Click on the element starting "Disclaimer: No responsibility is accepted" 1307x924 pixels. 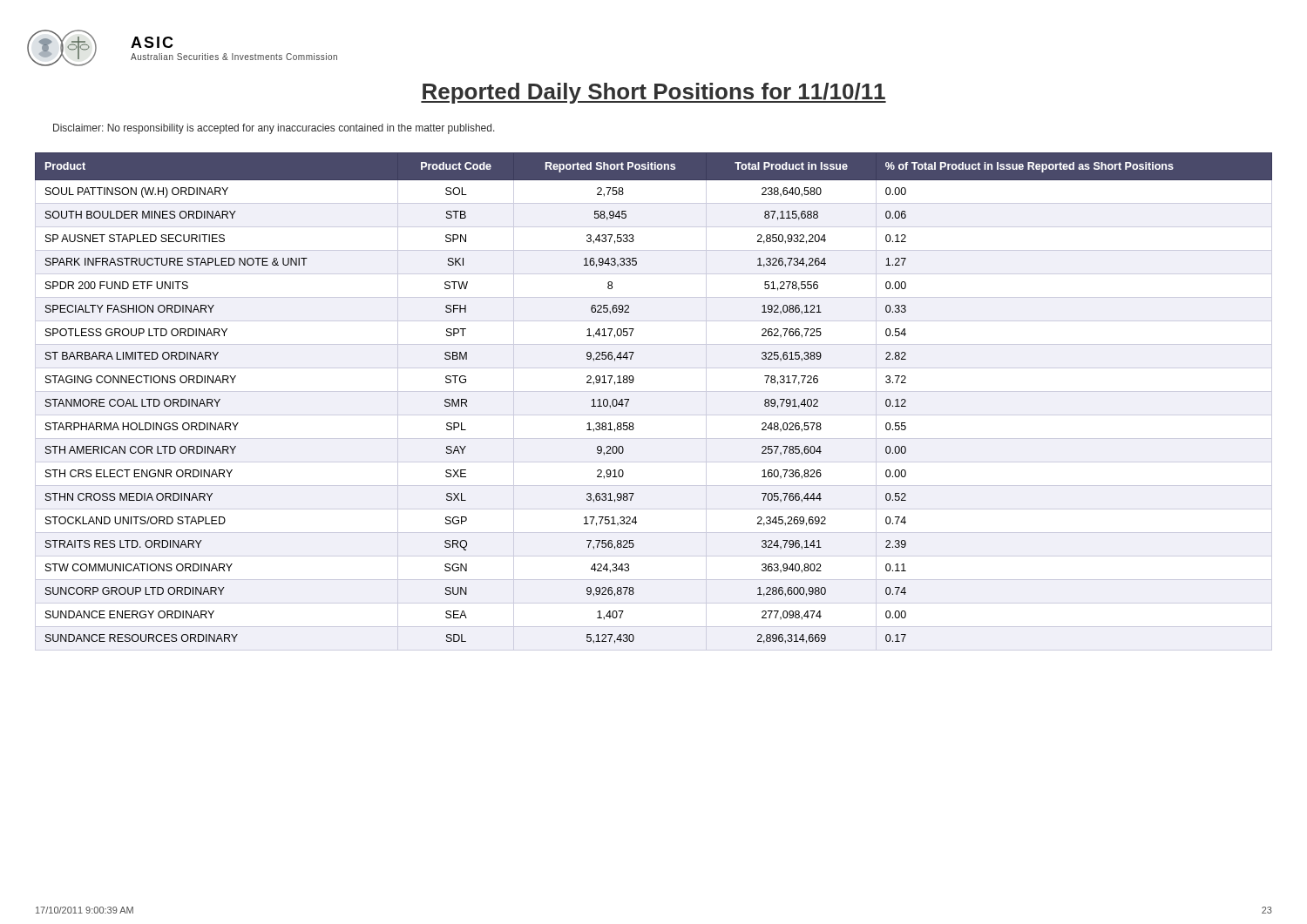(x=274, y=128)
